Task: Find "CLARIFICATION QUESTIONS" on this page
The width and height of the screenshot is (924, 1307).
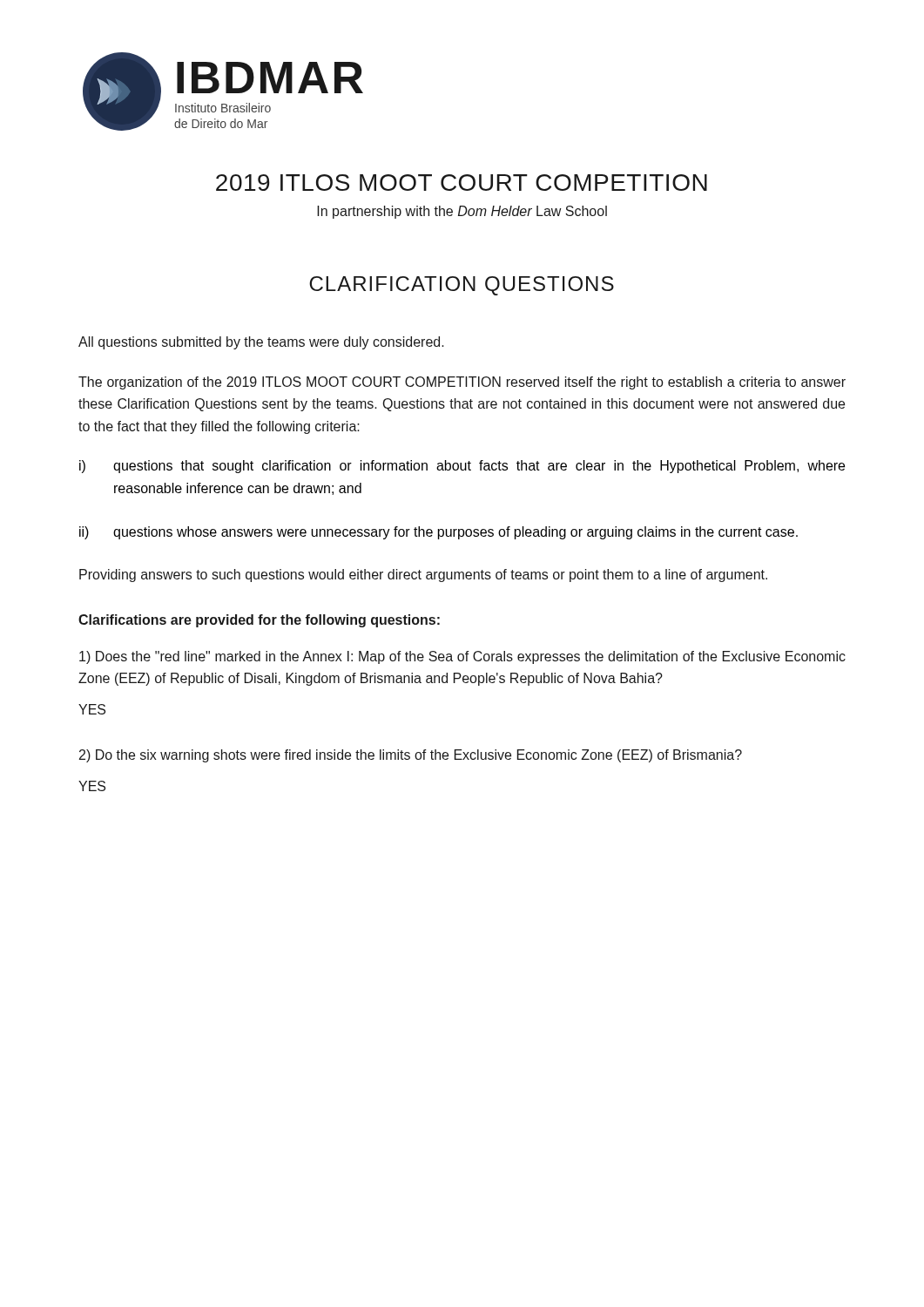Action: coord(462,284)
